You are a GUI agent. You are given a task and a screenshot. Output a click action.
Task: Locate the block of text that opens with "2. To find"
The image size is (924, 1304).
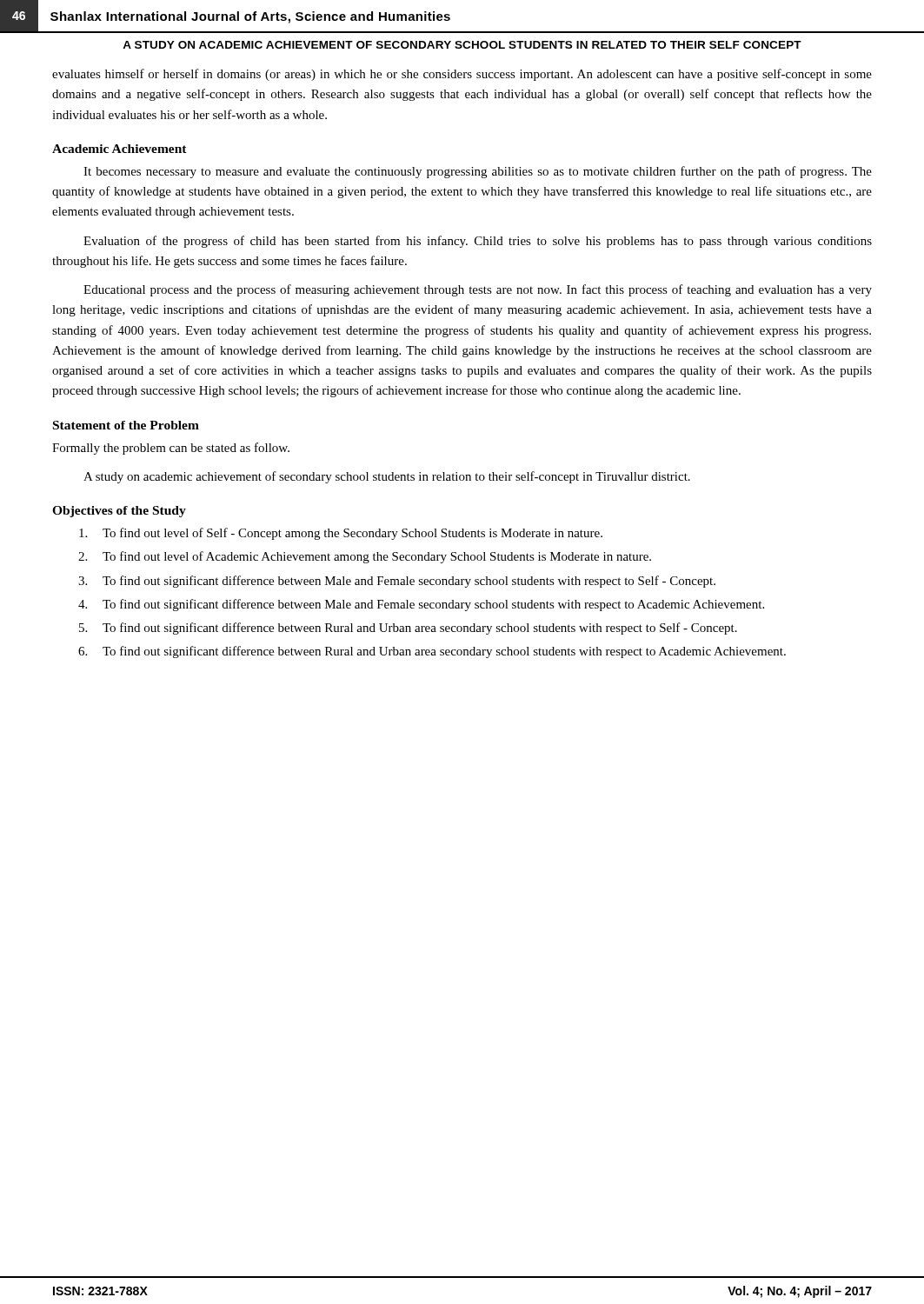click(x=475, y=557)
